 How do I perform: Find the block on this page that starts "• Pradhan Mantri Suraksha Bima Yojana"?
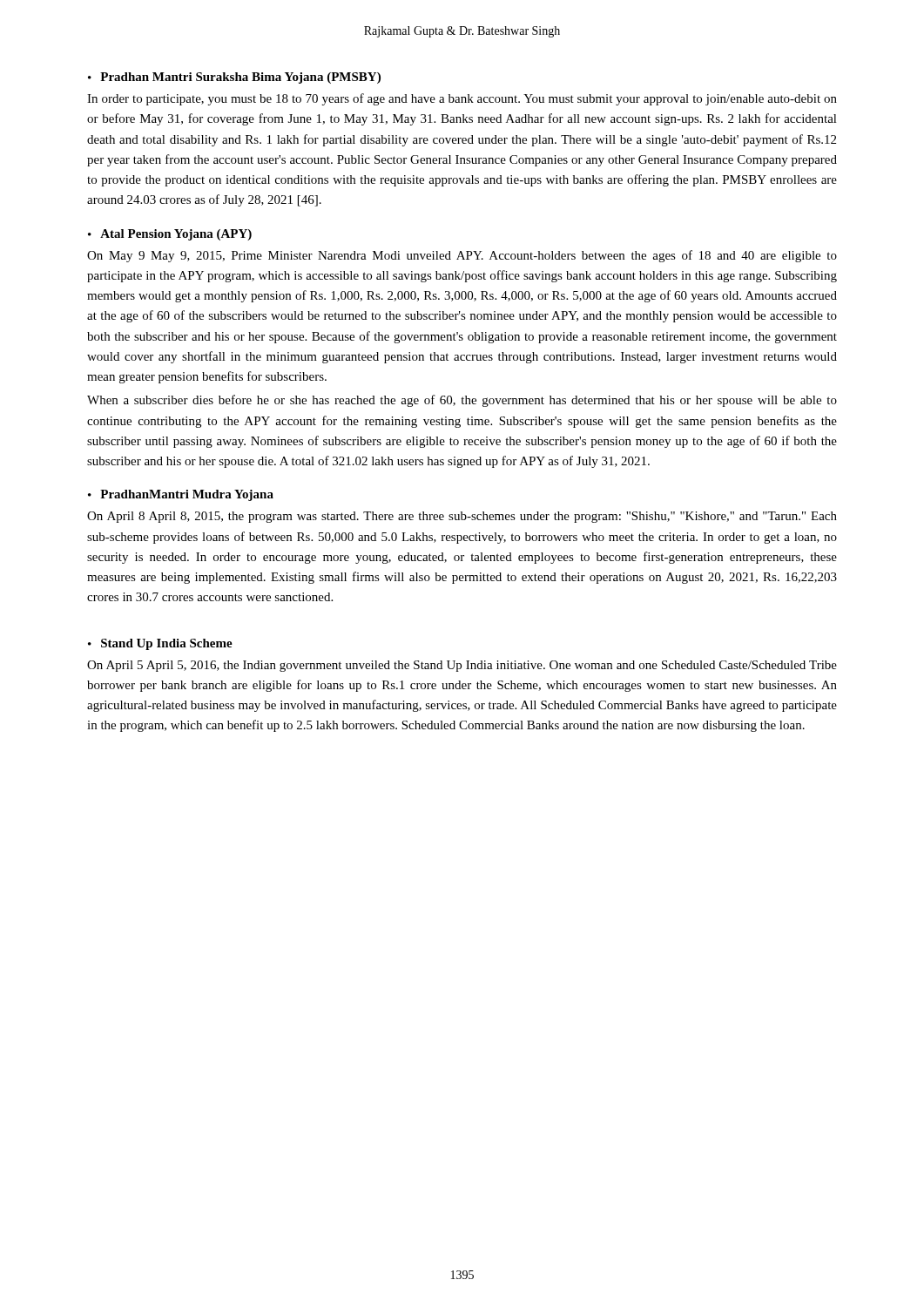(x=462, y=140)
